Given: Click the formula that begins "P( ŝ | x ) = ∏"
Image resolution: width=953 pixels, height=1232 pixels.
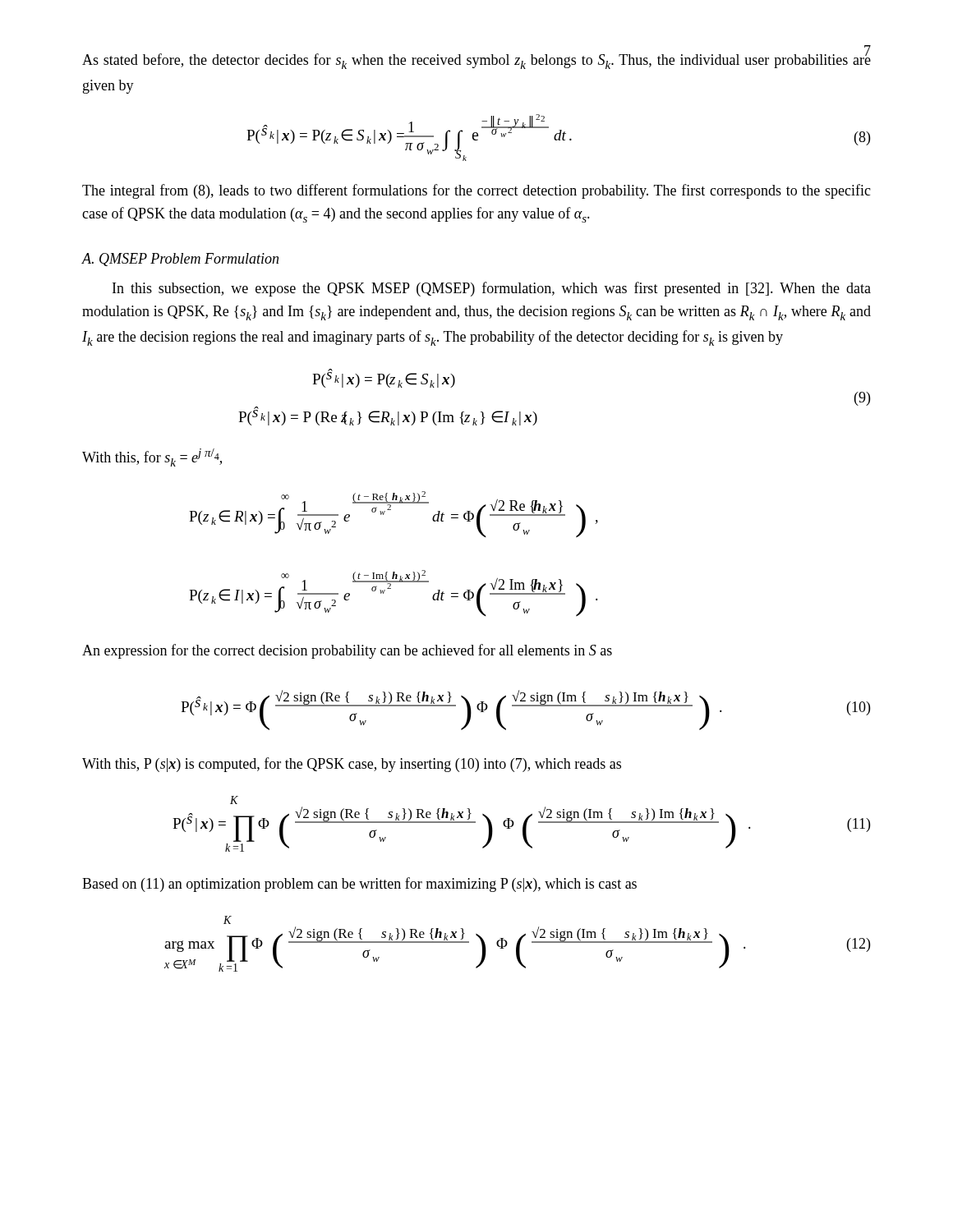Looking at the screenshot, I should (476, 824).
